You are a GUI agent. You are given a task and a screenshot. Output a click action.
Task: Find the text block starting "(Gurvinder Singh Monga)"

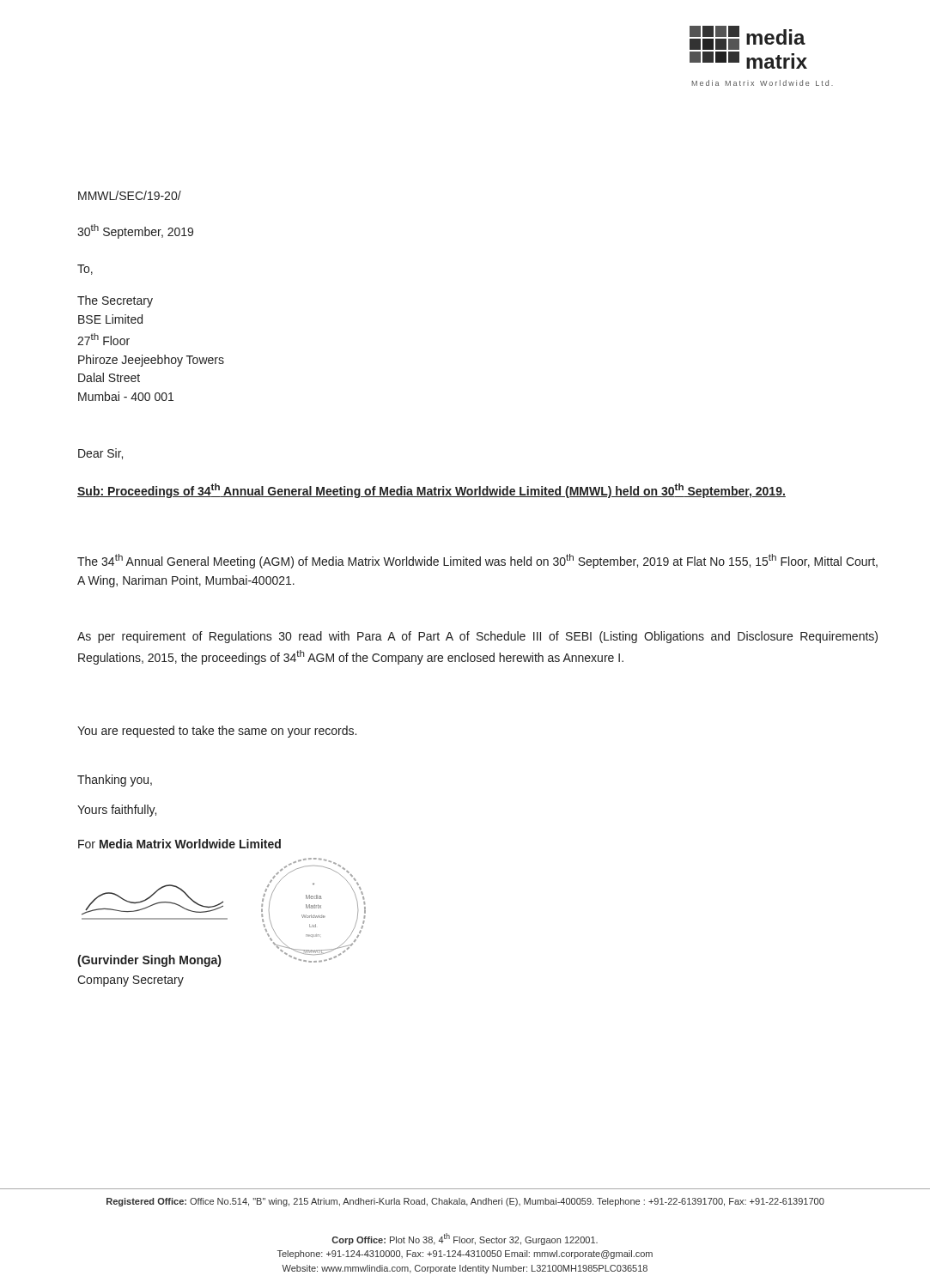coord(149,960)
